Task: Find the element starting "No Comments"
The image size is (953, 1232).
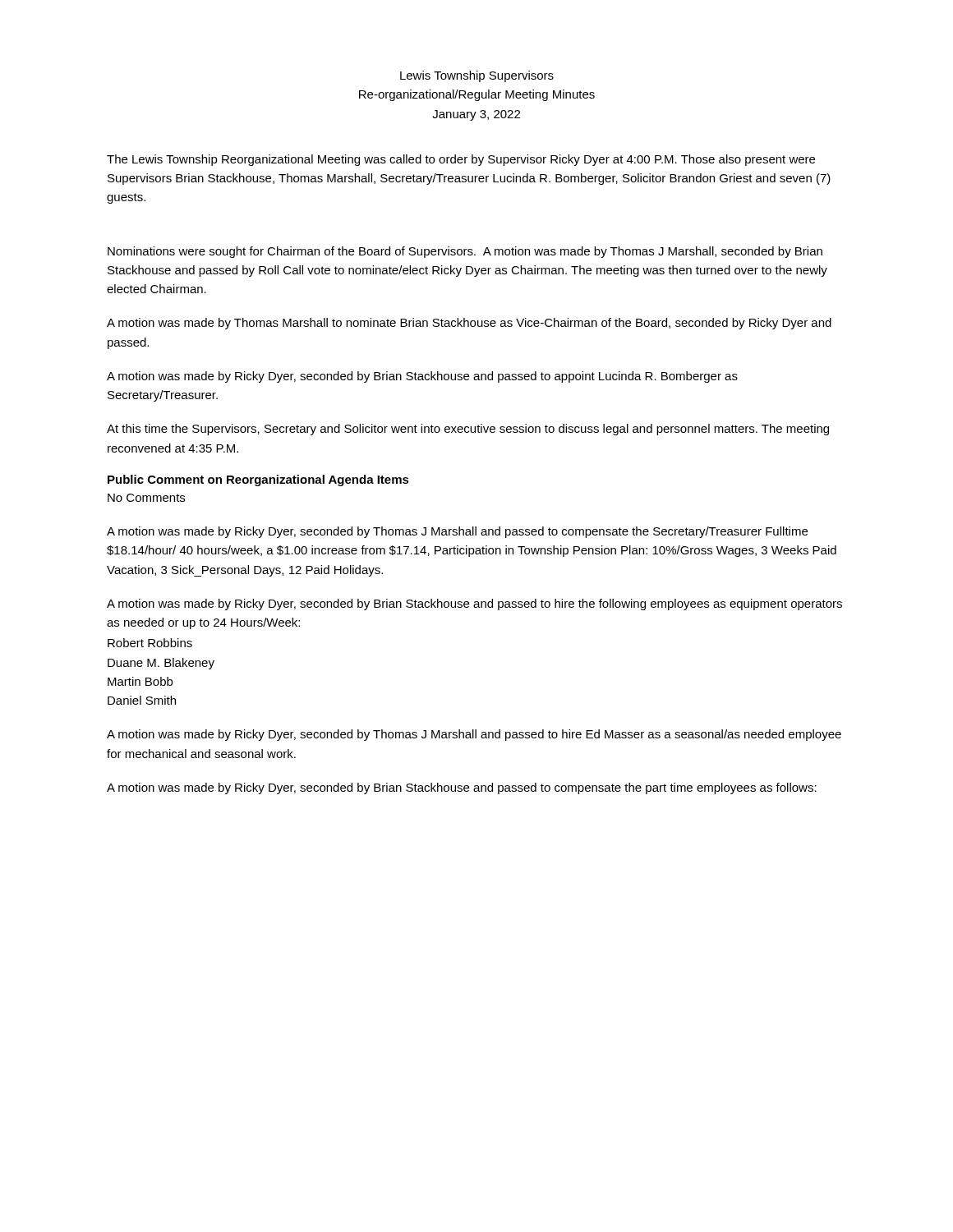Action: coord(146,497)
